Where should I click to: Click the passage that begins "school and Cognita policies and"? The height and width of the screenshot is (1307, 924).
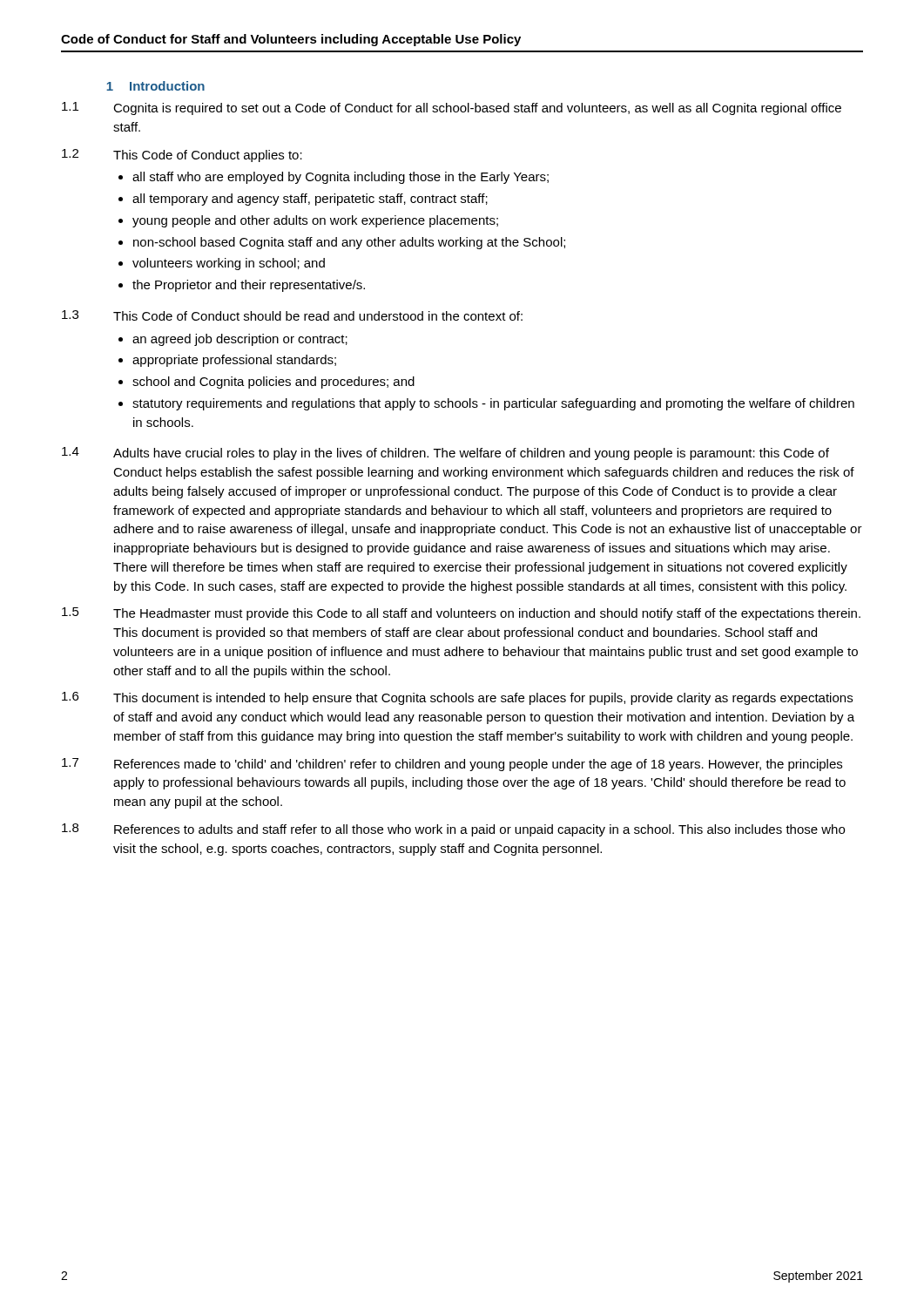(x=274, y=381)
